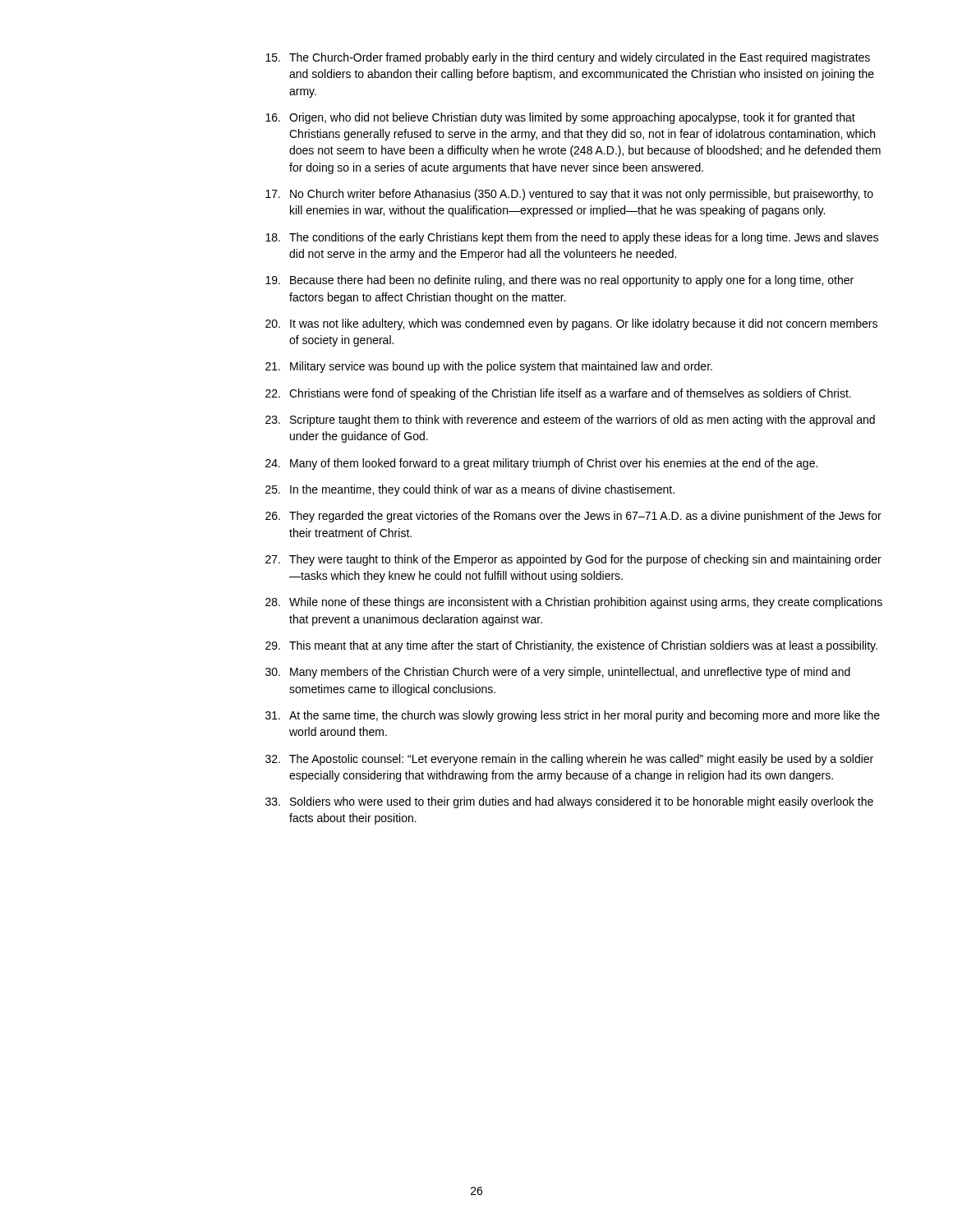Find the passage starting "31. At the same"

click(x=567, y=724)
